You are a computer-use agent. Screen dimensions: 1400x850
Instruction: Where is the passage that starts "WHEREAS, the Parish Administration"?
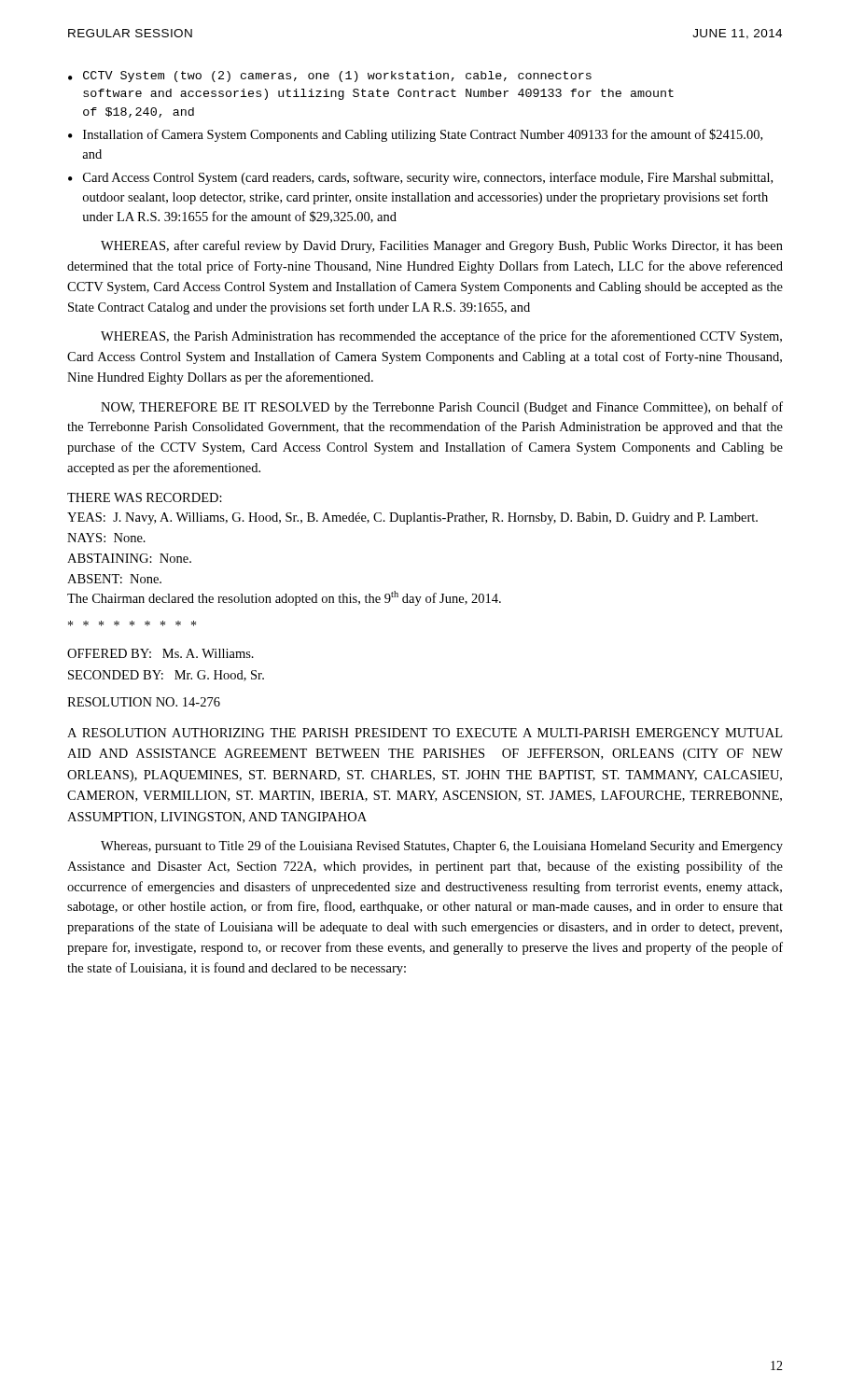coord(425,357)
